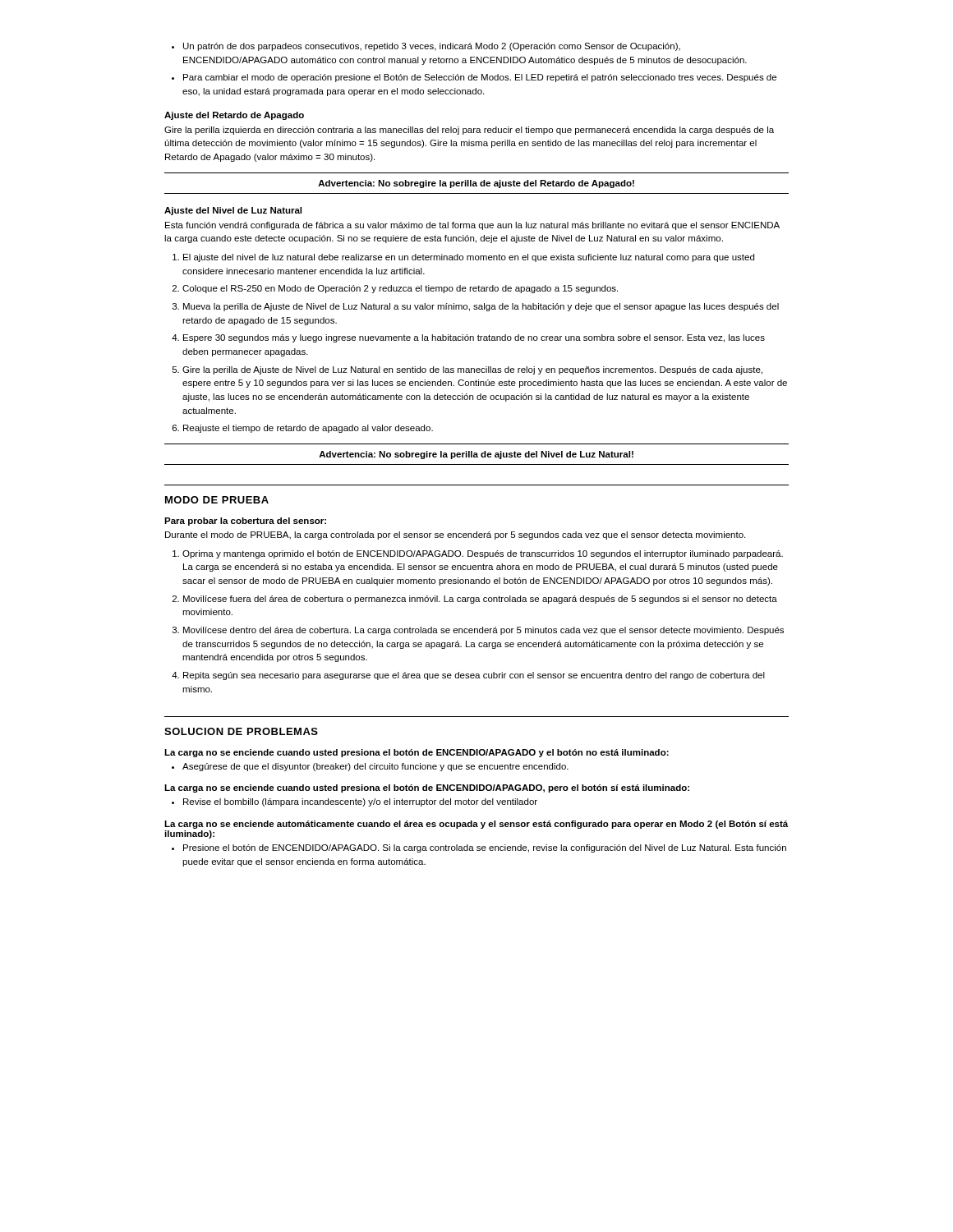
Task: Find the text starting "SOLUCION DE PROBLEMAS"
Action: [x=241, y=731]
